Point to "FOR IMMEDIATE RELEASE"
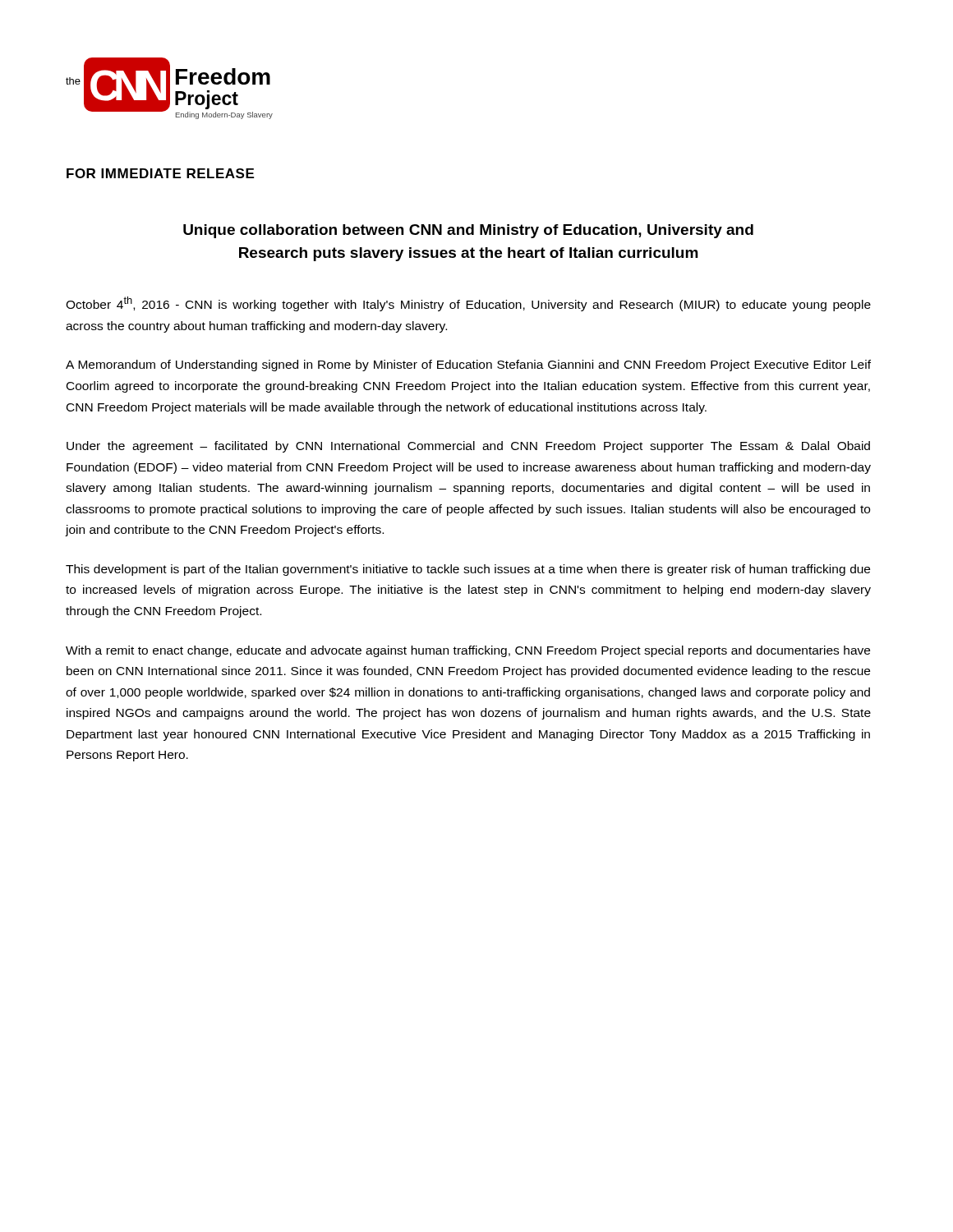Screen dimensions: 1232x953 [x=160, y=174]
